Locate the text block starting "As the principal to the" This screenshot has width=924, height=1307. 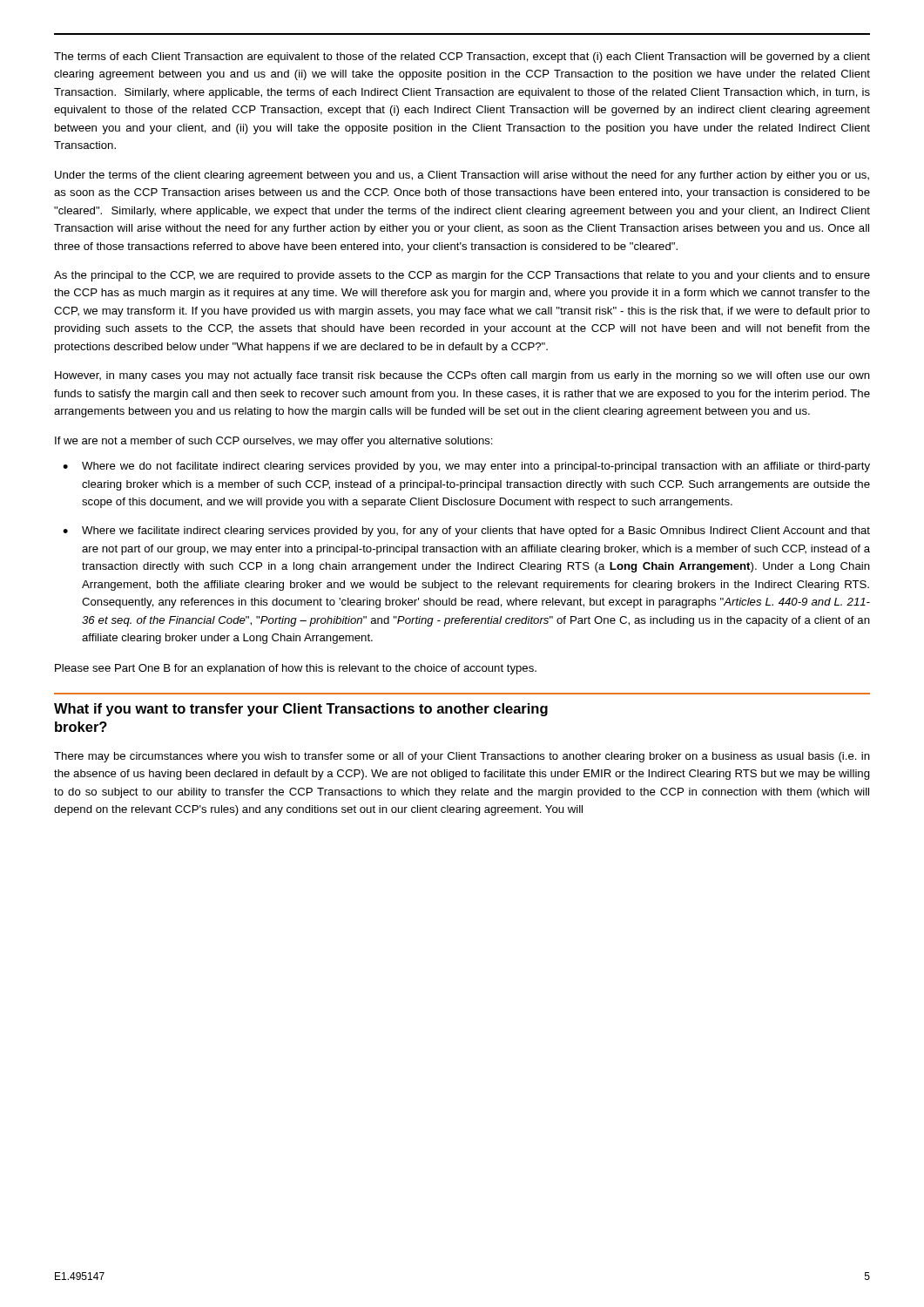[462, 311]
